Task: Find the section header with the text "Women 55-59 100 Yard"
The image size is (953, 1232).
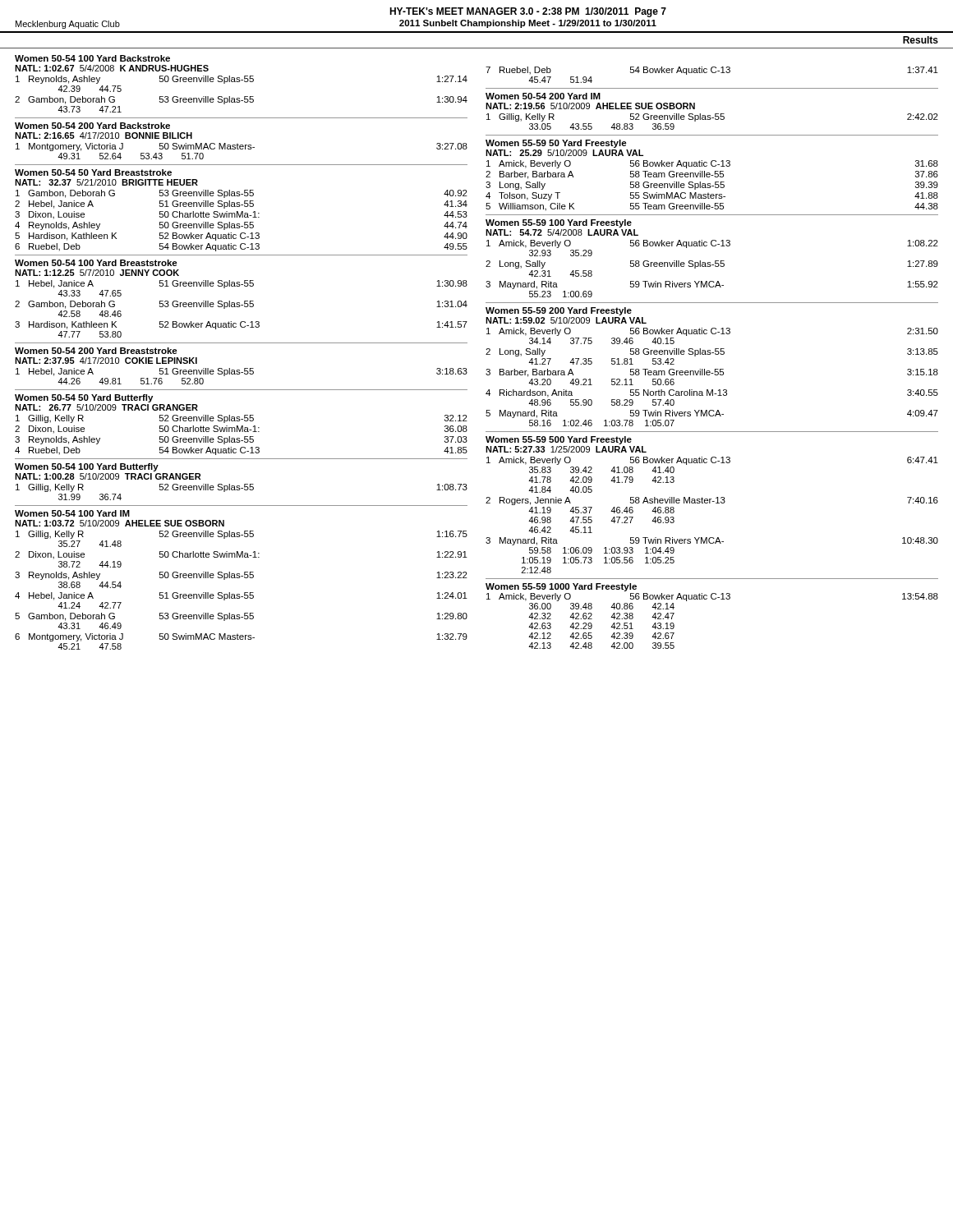Action: point(712,258)
